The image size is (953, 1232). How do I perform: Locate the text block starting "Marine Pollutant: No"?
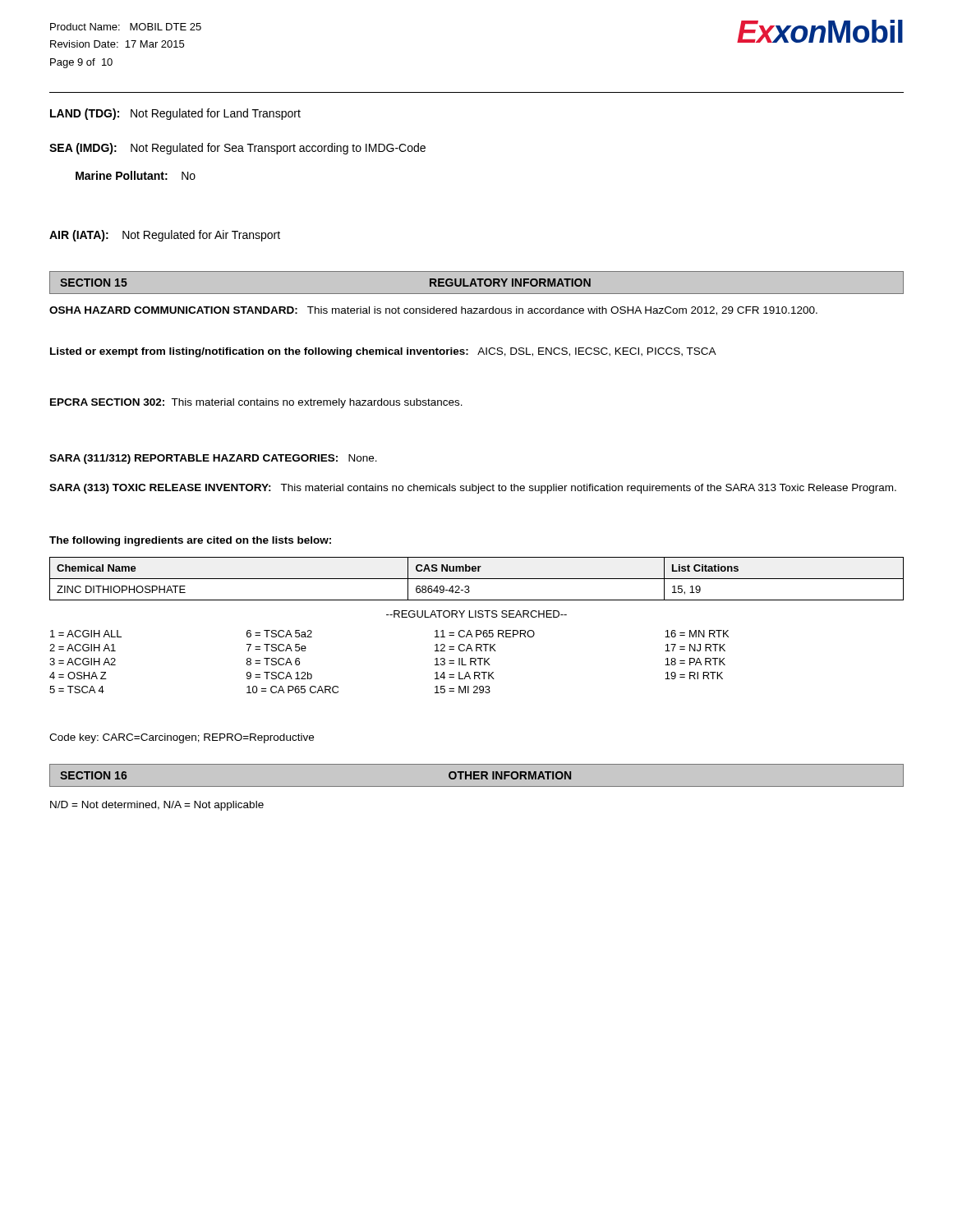click(122, 176)
